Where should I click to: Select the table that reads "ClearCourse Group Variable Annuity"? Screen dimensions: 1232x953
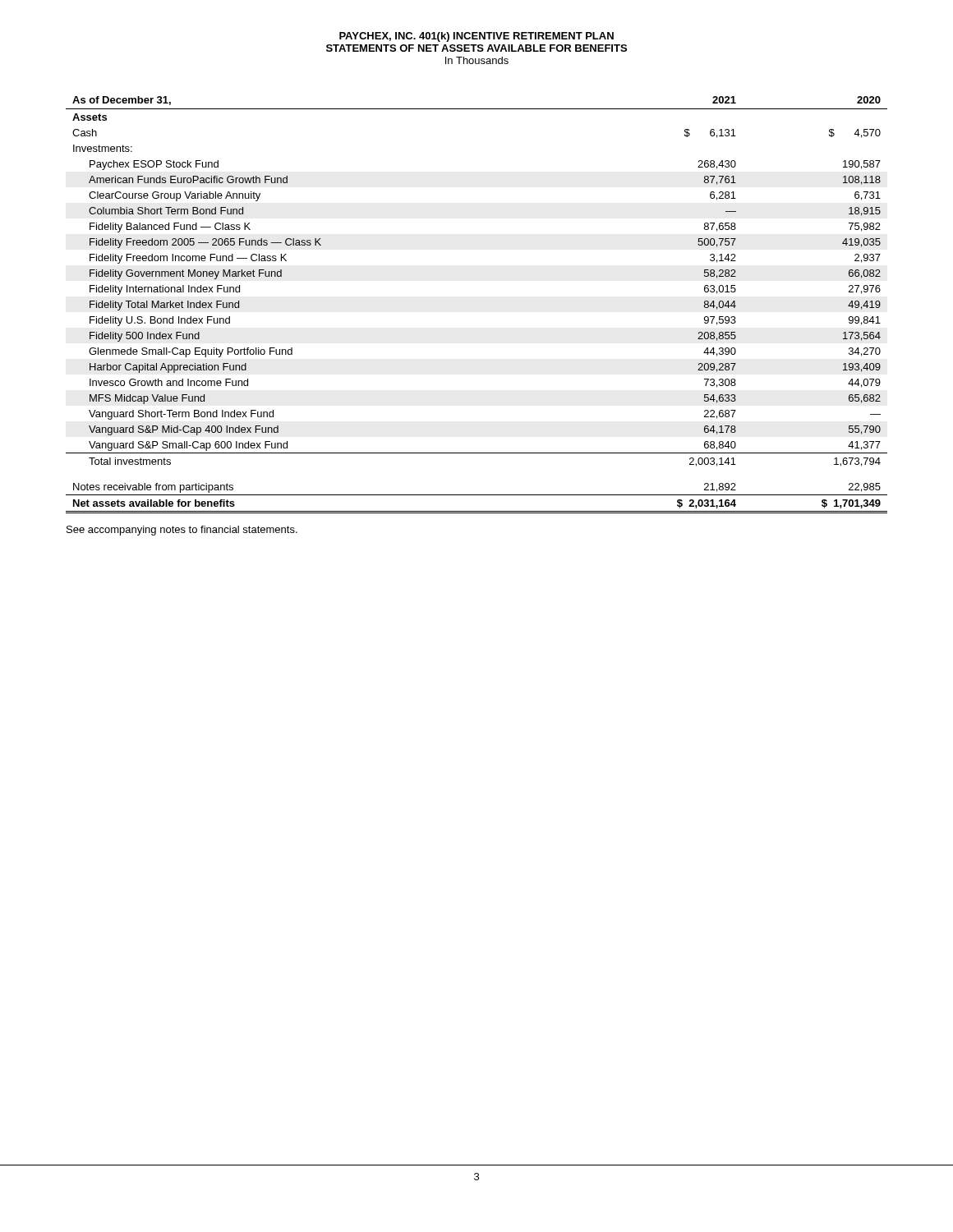(x=476, y=302)
